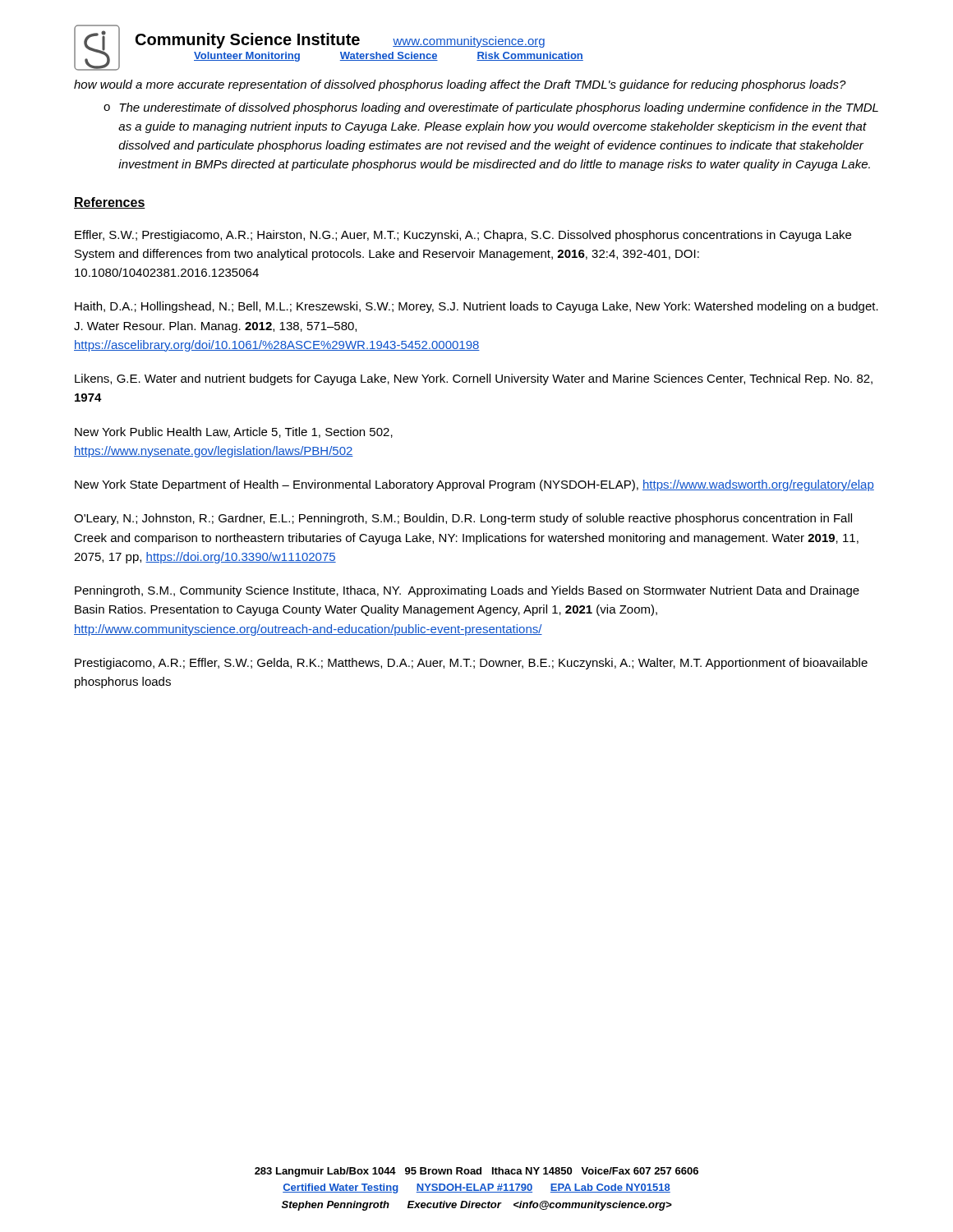
Task: Point to the block beginning "Haith, D.A.; Hollingshead, N.; Bell, M.L.;"
Action: click(x=476, y=307)
